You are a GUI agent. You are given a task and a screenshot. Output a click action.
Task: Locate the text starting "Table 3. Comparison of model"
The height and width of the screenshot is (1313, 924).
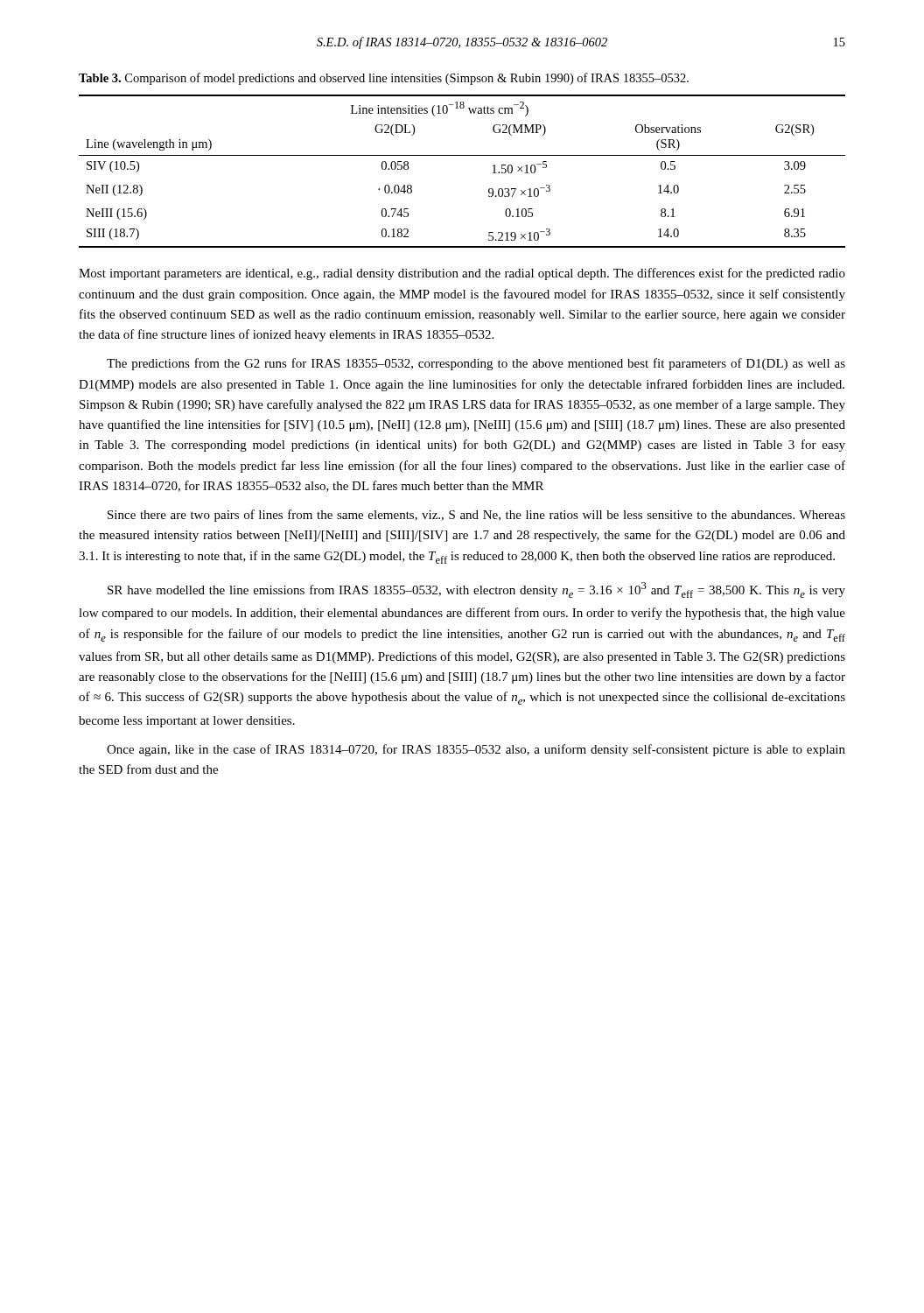(384, 78)
